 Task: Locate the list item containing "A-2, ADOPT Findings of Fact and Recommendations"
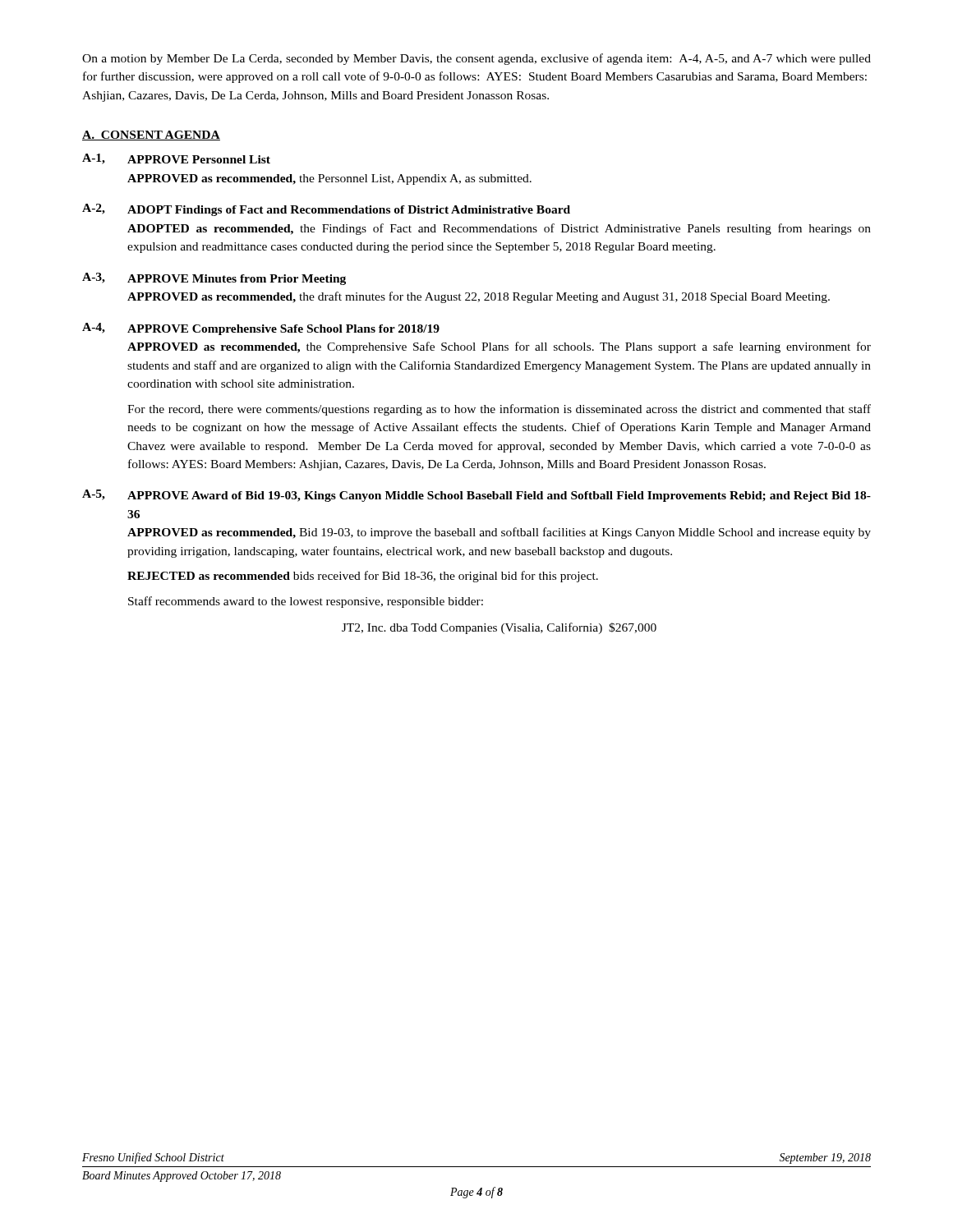[476, 228]
